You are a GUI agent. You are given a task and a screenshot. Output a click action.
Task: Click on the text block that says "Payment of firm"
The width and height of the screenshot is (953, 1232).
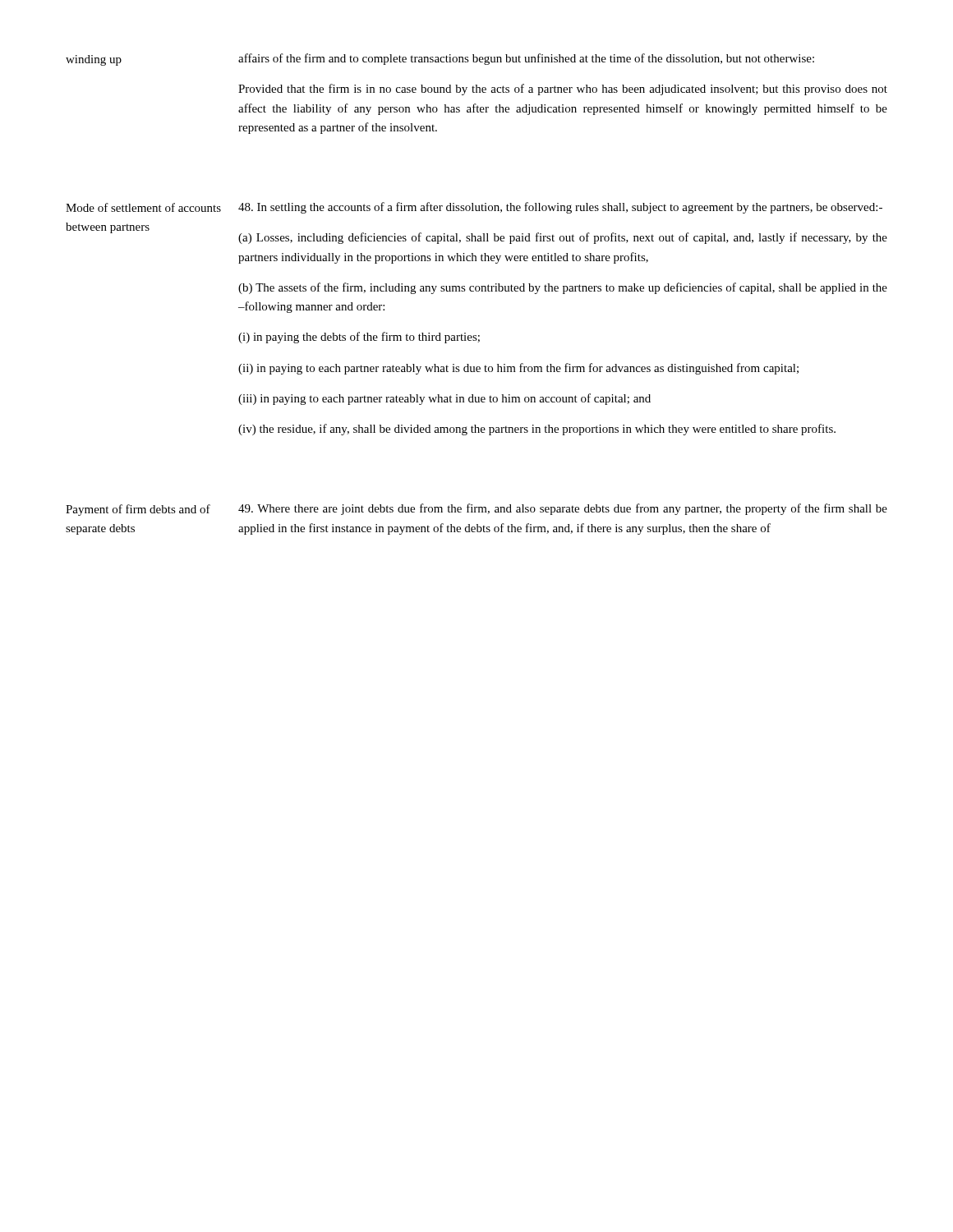(476, 524)
